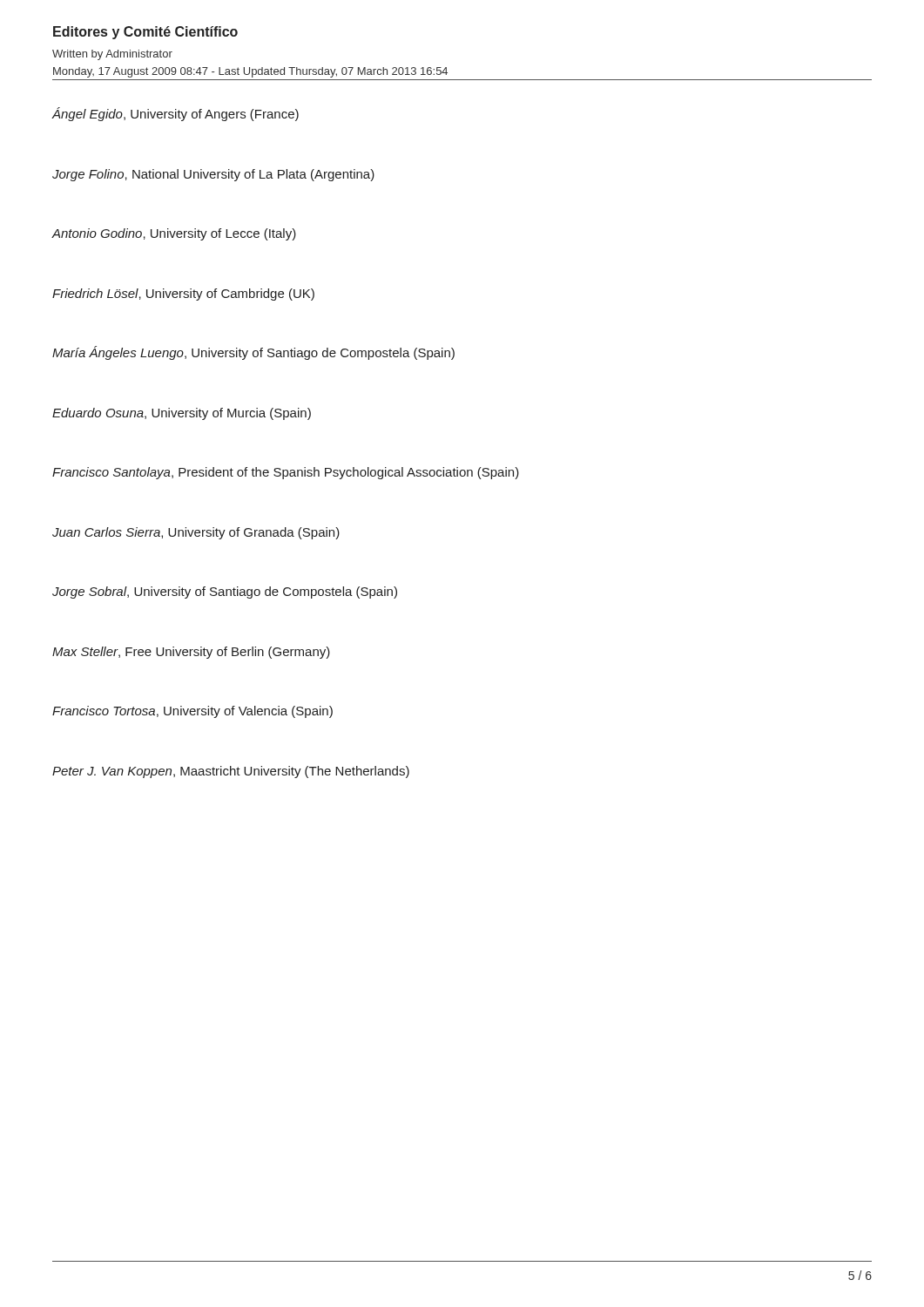Where does it say "Eduardo Osuna, University of Murcia (Spain)"?
The width and height of the screenshot is (924, 1307).
point(182,412)
